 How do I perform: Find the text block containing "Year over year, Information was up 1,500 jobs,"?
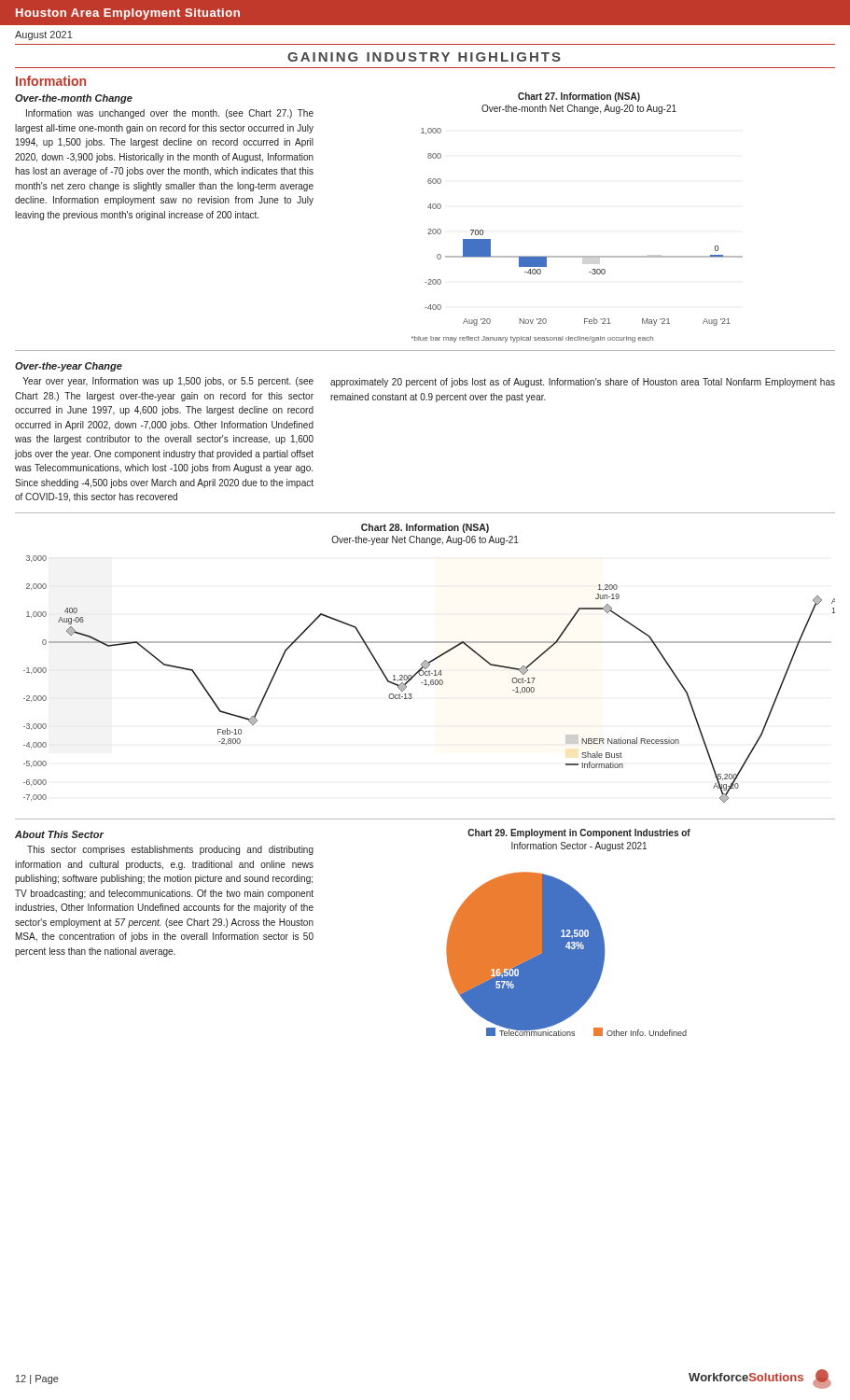[x=164, y=439]
